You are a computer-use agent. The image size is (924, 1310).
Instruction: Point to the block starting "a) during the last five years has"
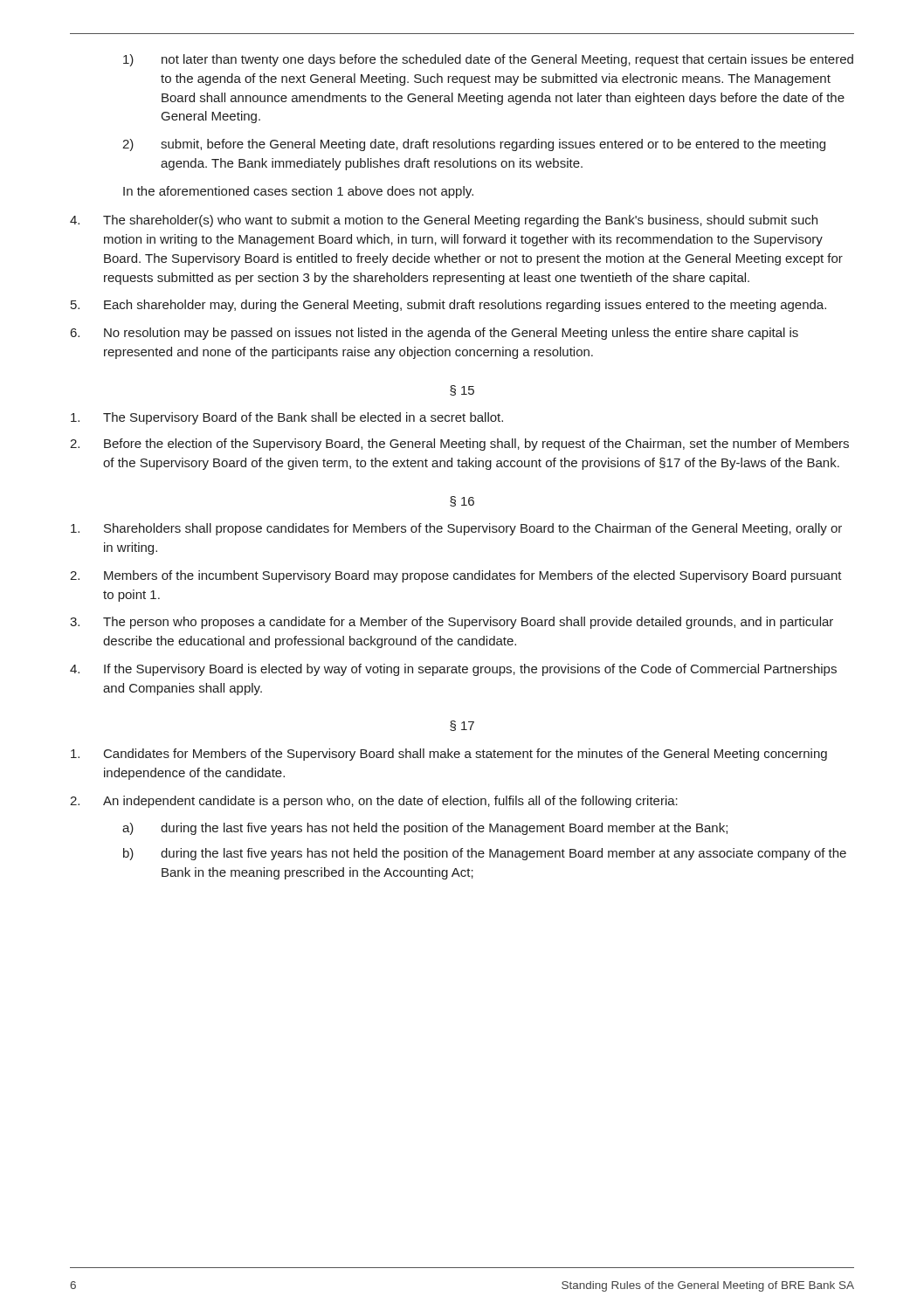(x=488, y=828)
